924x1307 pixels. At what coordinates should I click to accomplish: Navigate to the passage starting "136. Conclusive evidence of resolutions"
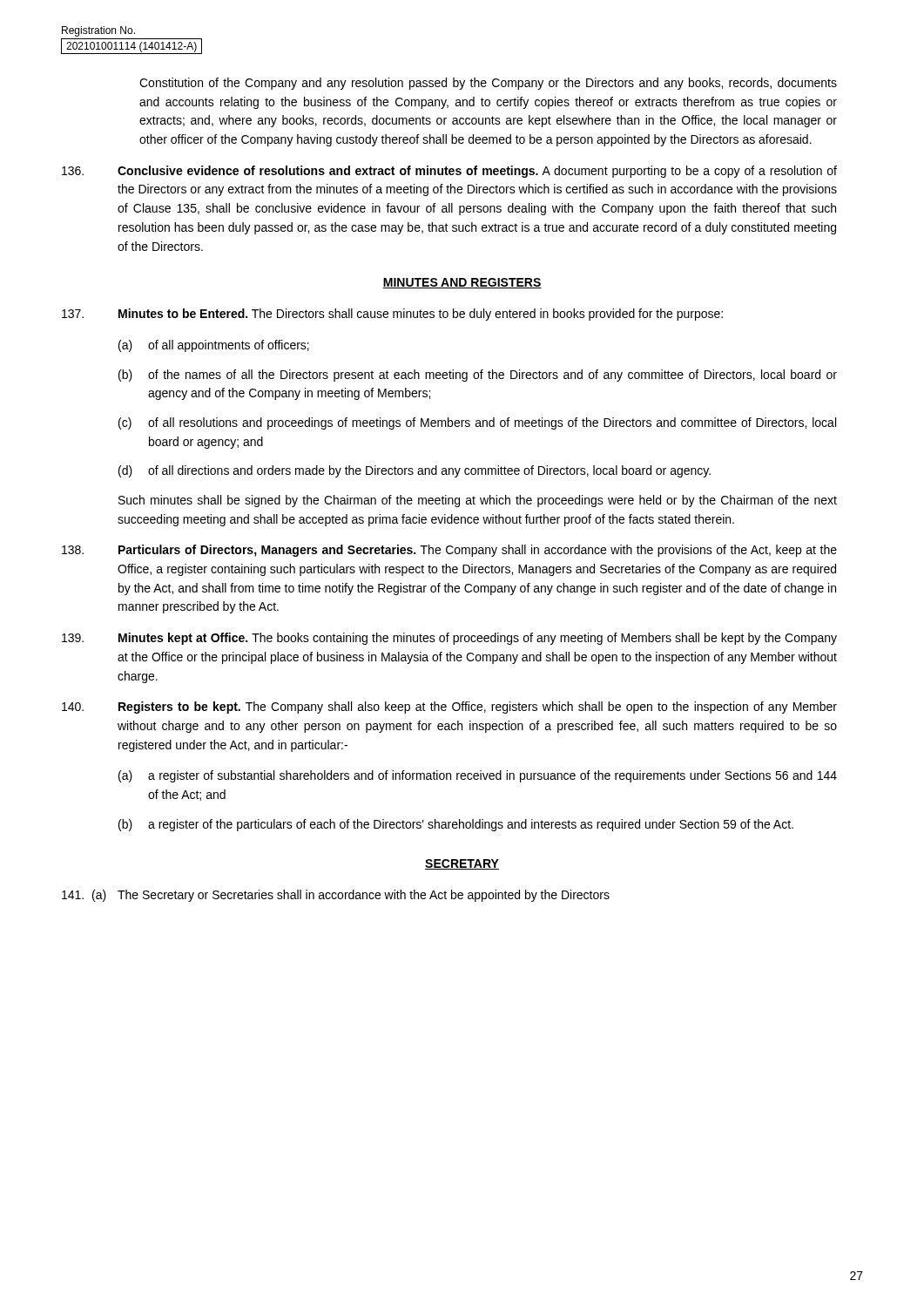tap(449, 209)
